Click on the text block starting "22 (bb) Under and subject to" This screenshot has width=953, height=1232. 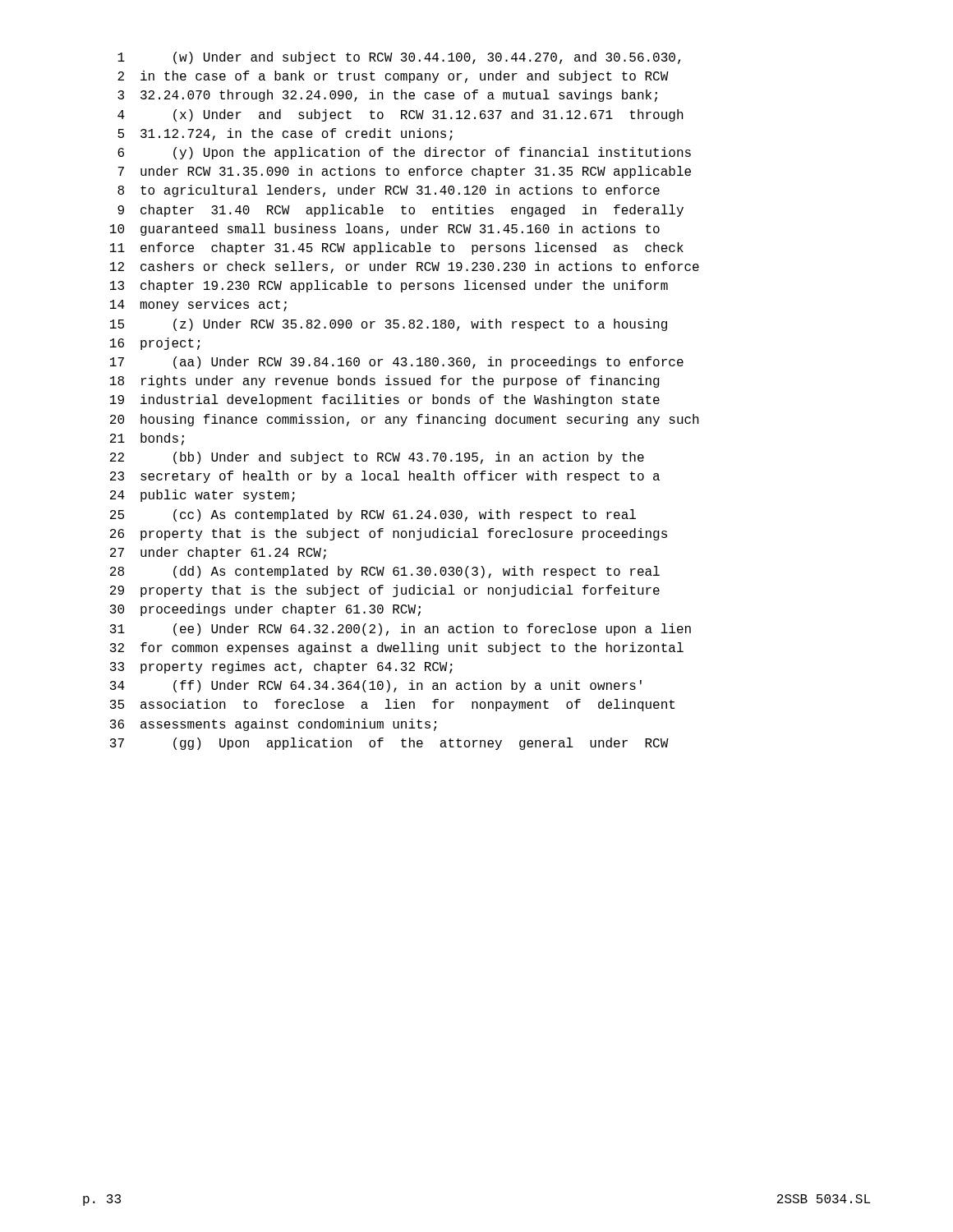tap(476, 478)
